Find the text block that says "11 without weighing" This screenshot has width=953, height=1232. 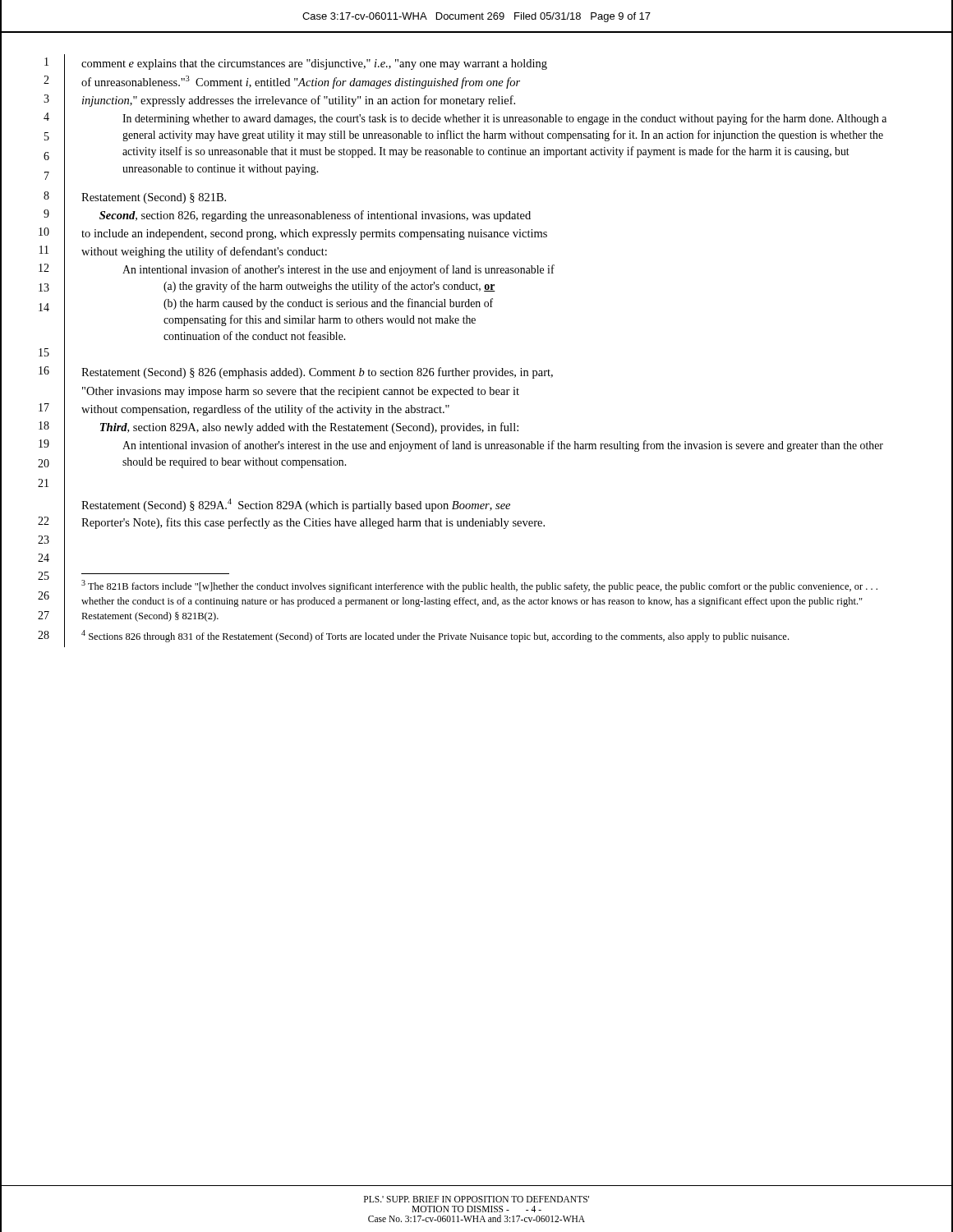[x=172, y=252]
